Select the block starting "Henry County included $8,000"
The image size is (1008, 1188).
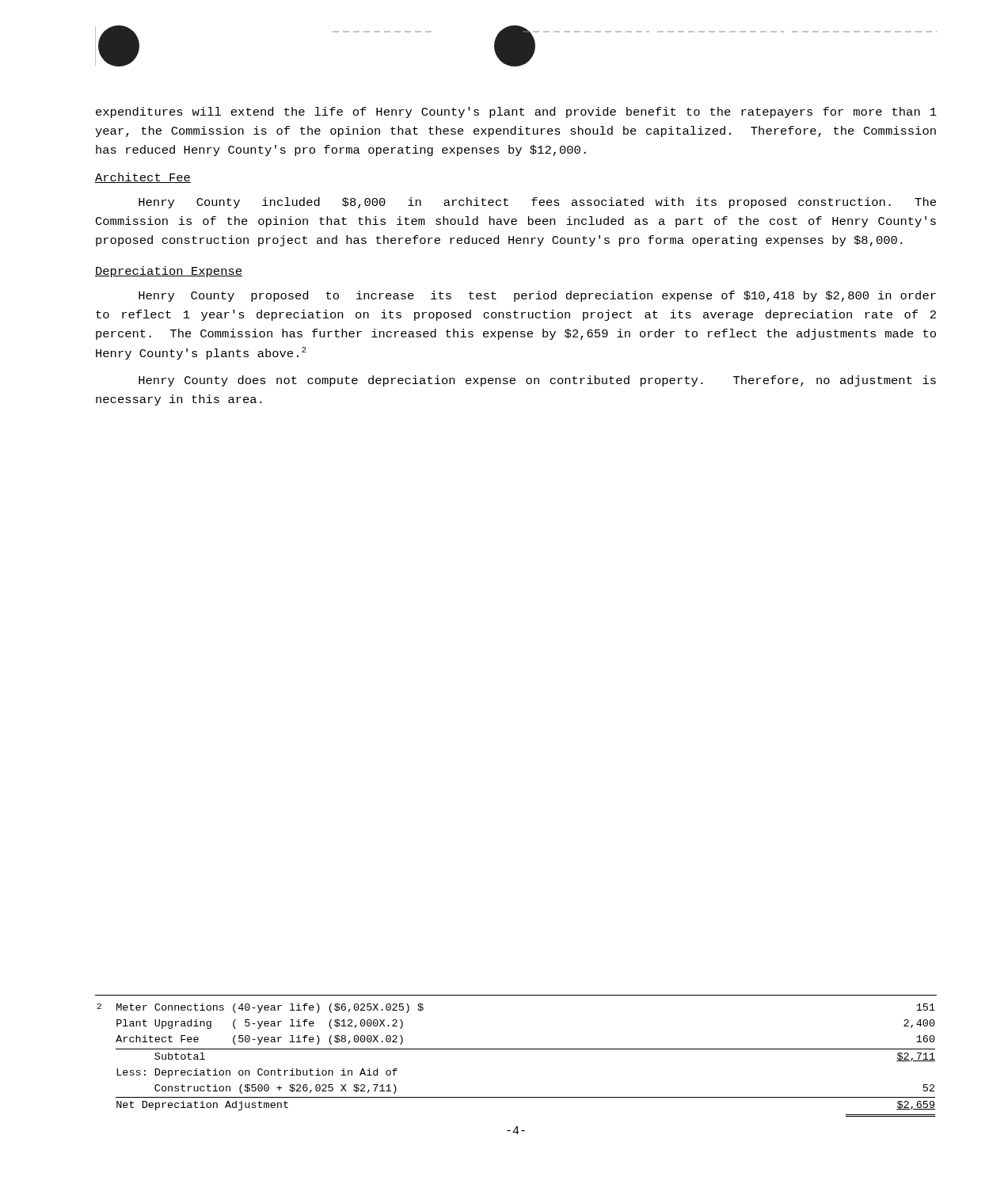[x=516, y=222]
